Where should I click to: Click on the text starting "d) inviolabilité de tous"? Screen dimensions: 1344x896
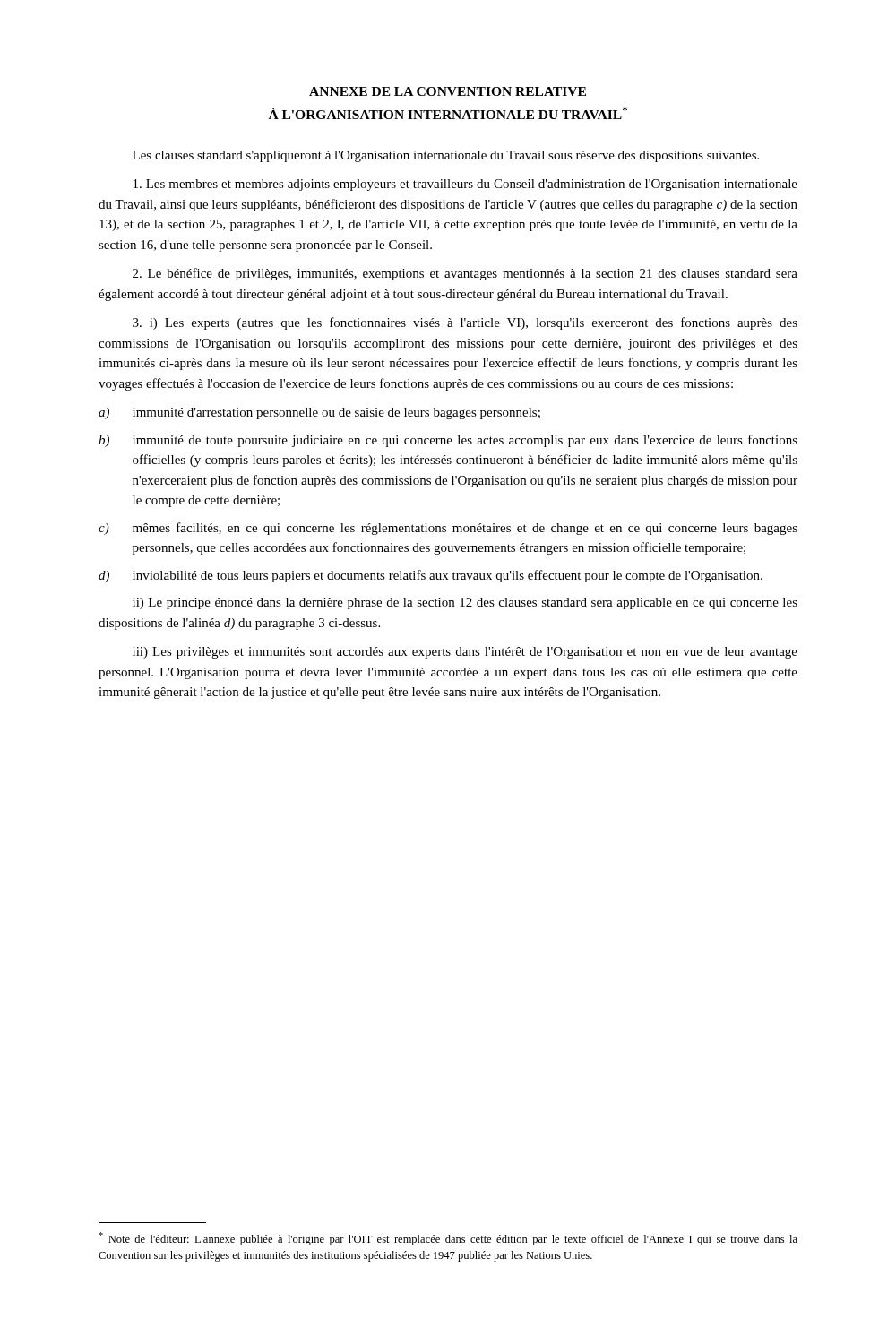pos(448,575)
